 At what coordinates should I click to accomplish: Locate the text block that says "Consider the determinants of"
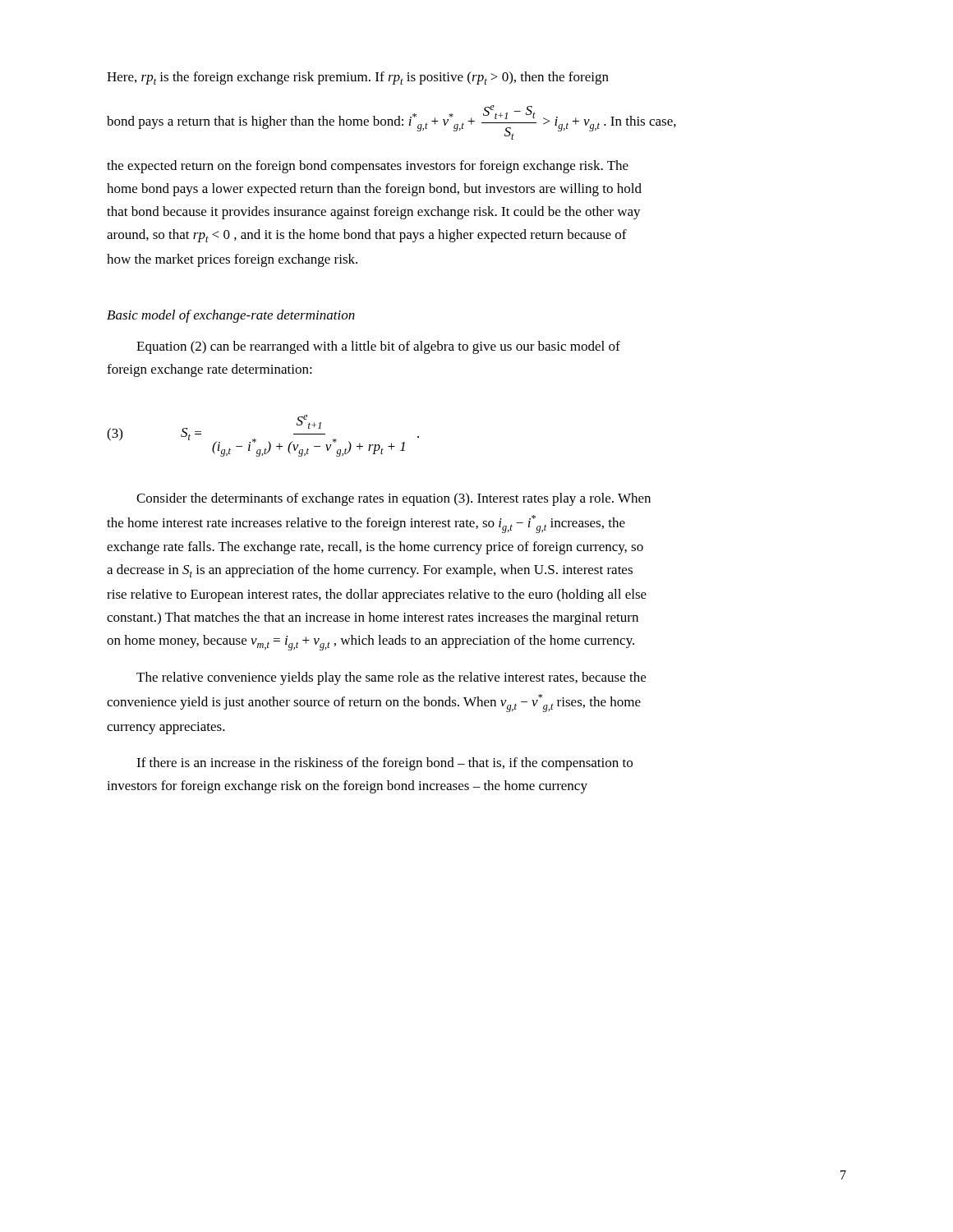476,570
